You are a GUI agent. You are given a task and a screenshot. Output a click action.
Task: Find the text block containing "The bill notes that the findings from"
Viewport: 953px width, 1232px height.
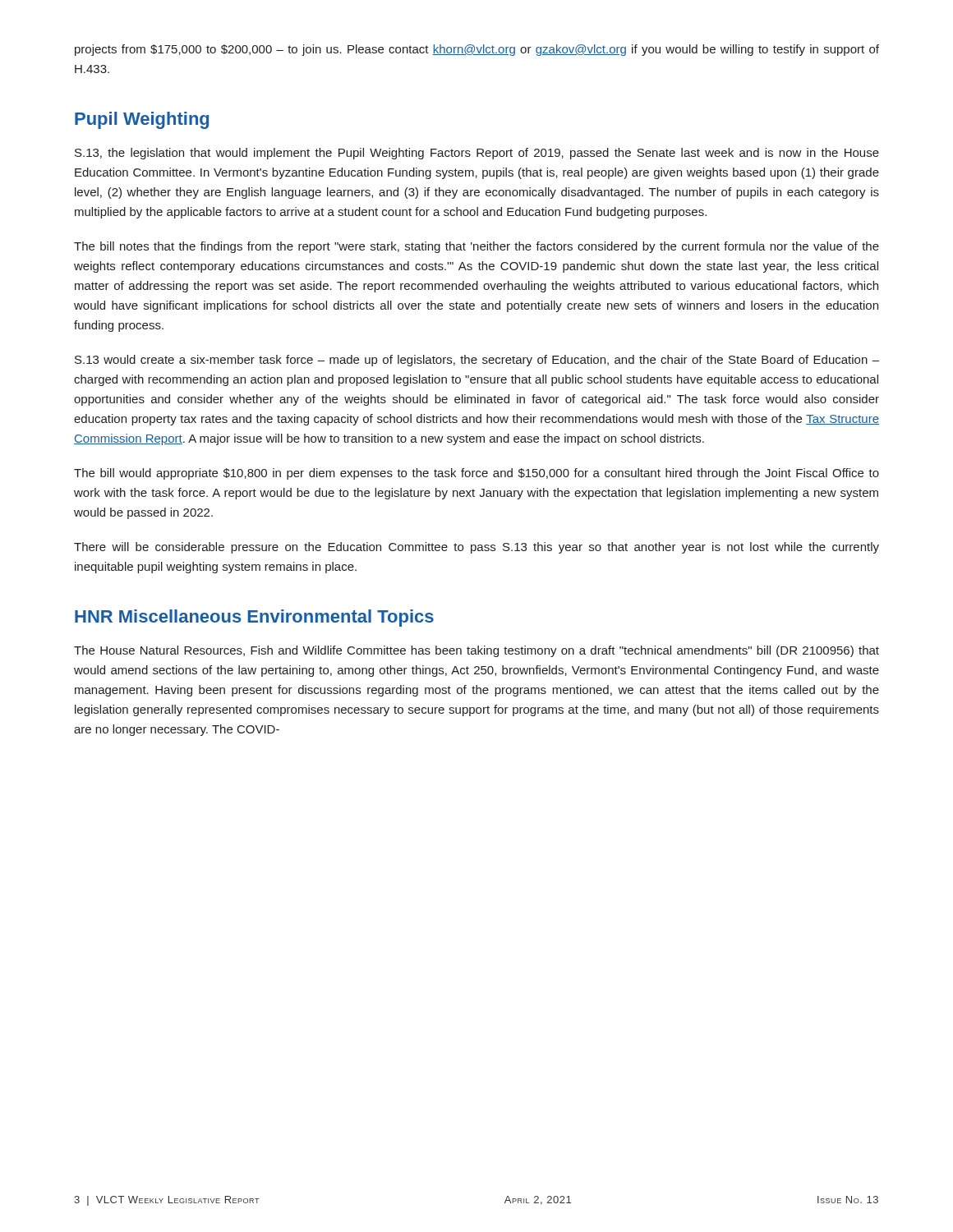(476, 285)
